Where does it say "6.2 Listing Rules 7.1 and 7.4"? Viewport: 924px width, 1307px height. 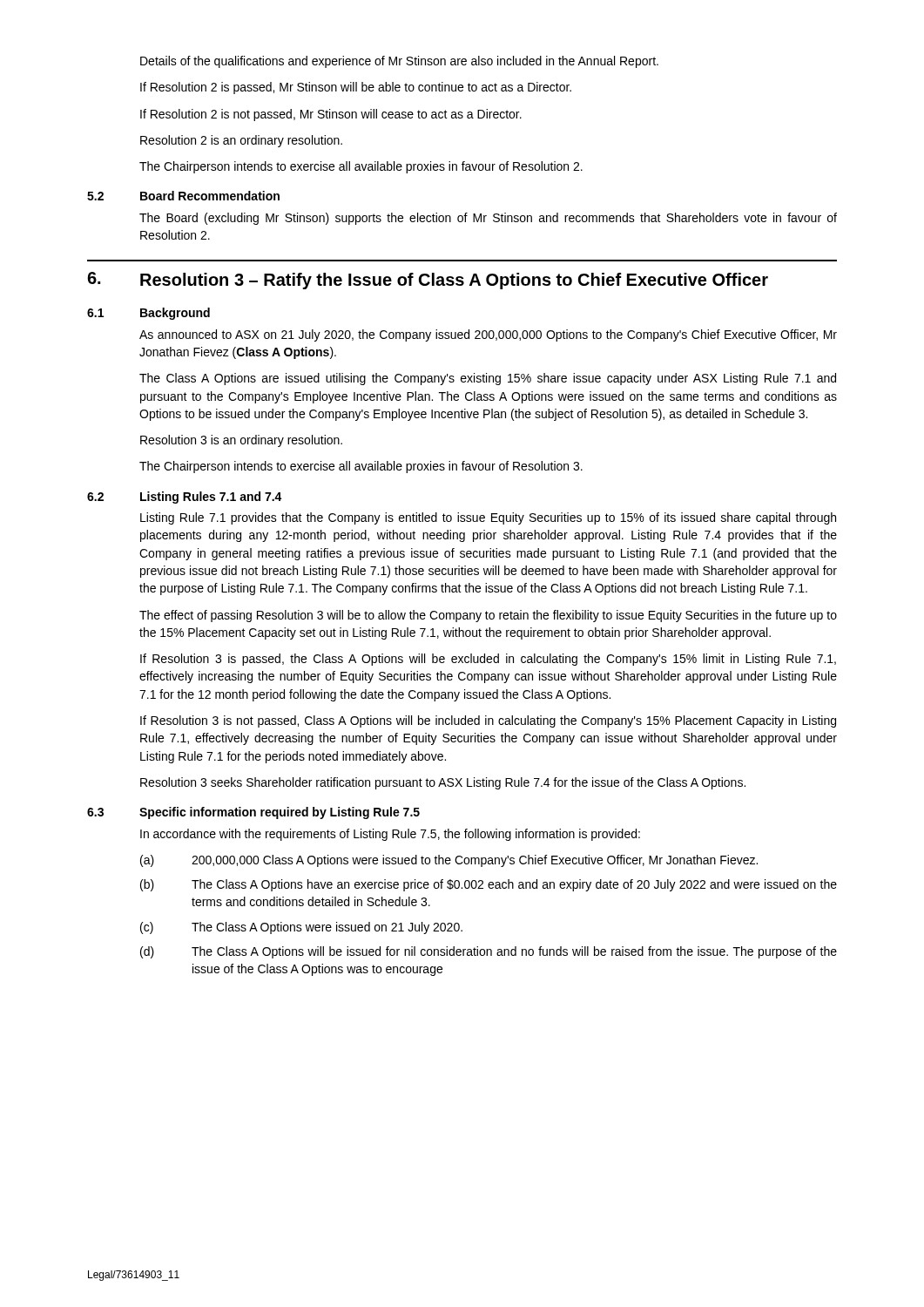(x=184, y=497)
